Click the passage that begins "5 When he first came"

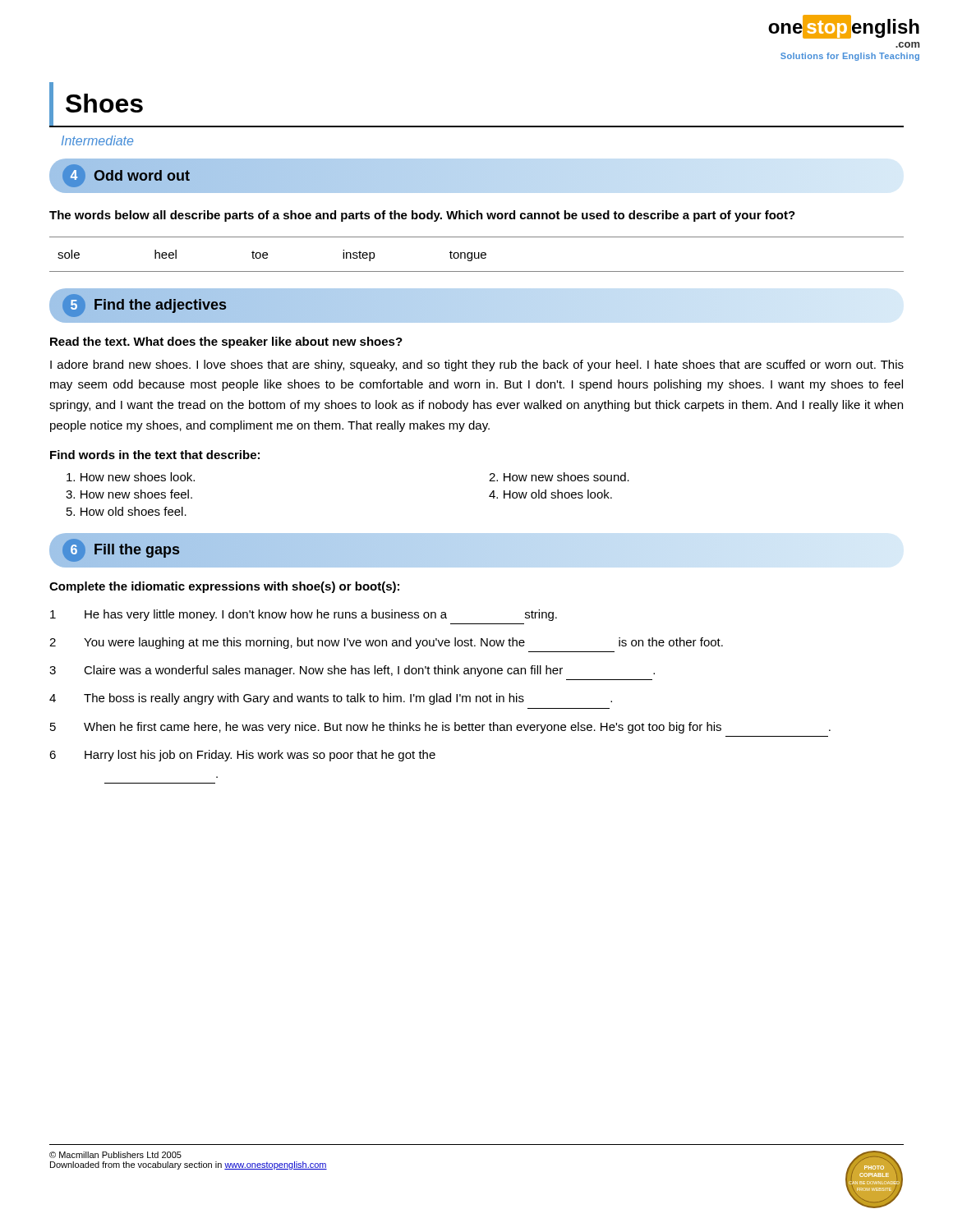pos(440,727)
